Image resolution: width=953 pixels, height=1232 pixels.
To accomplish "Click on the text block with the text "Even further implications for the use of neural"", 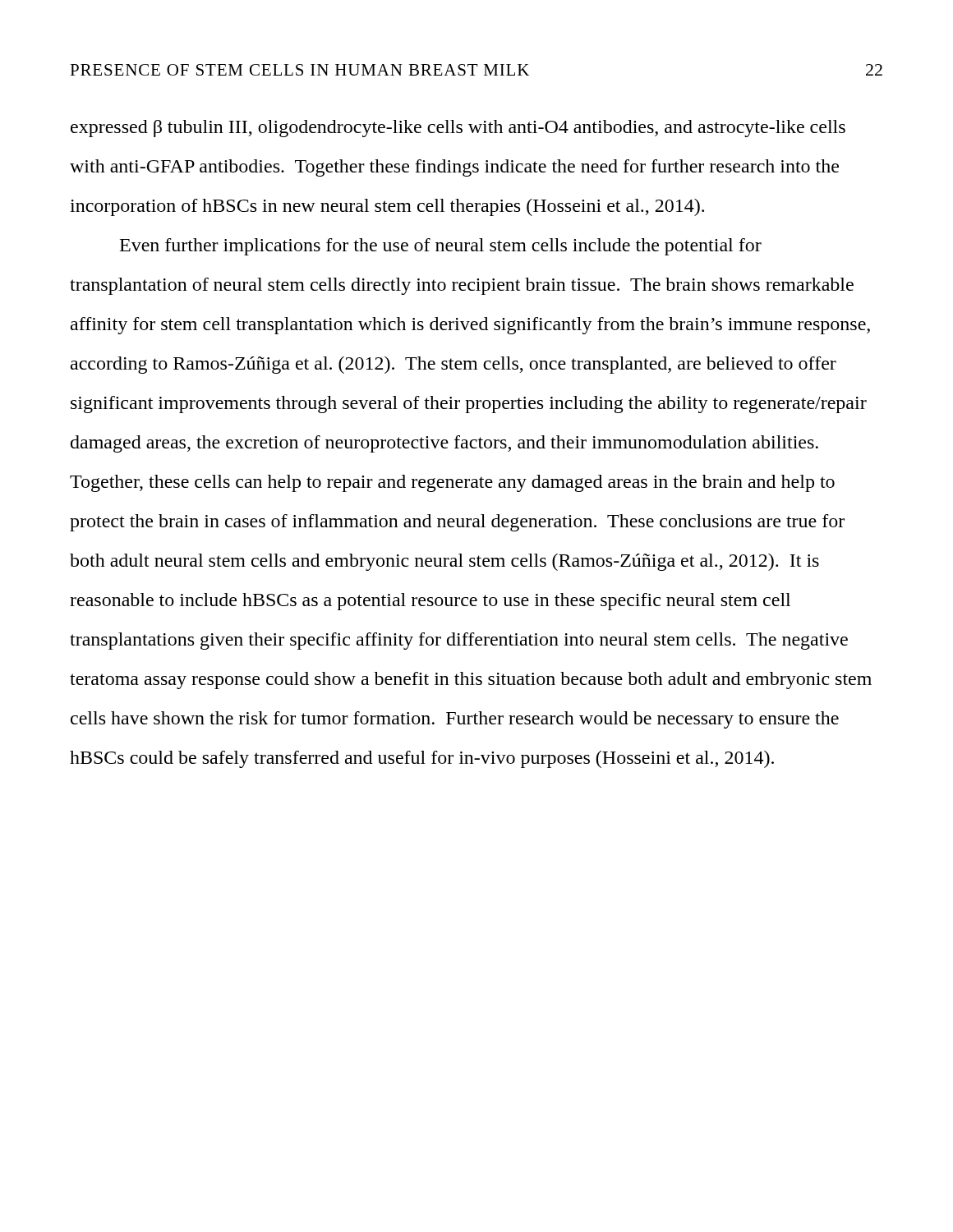I will click(441, 247).
